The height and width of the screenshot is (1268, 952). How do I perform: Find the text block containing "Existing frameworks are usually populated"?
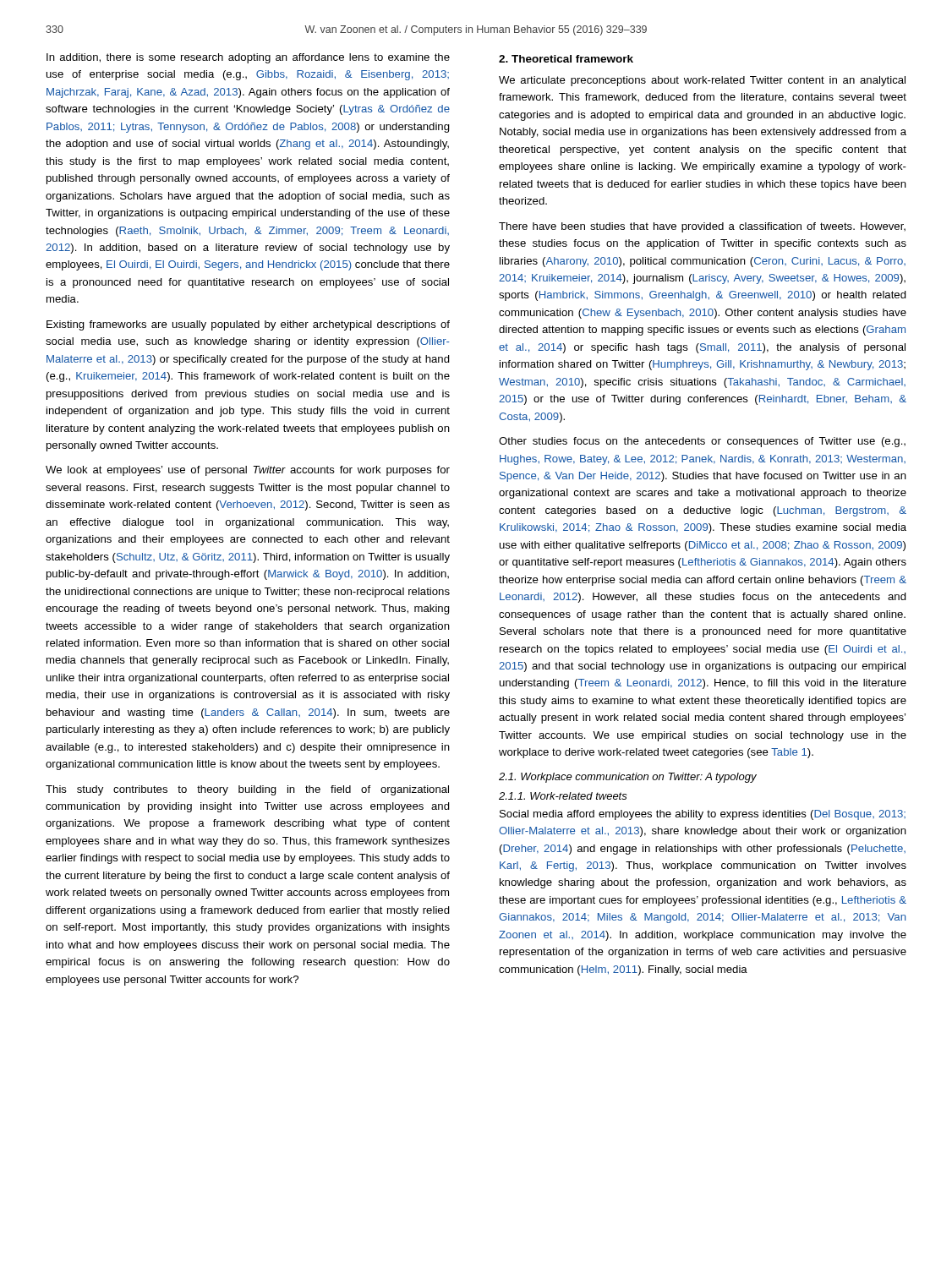(248, 385)
